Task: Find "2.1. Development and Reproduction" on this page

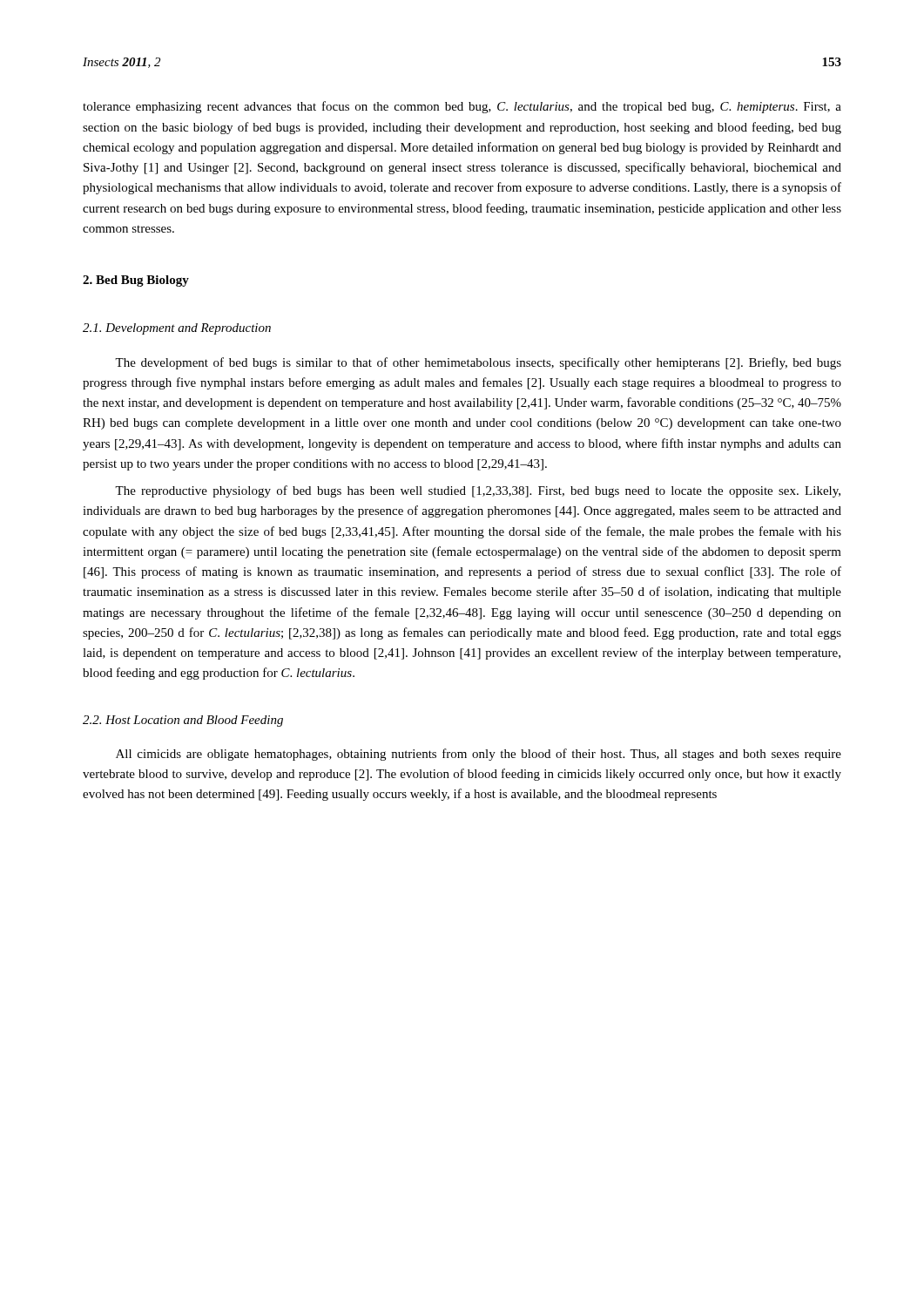Action: [177, 328]
